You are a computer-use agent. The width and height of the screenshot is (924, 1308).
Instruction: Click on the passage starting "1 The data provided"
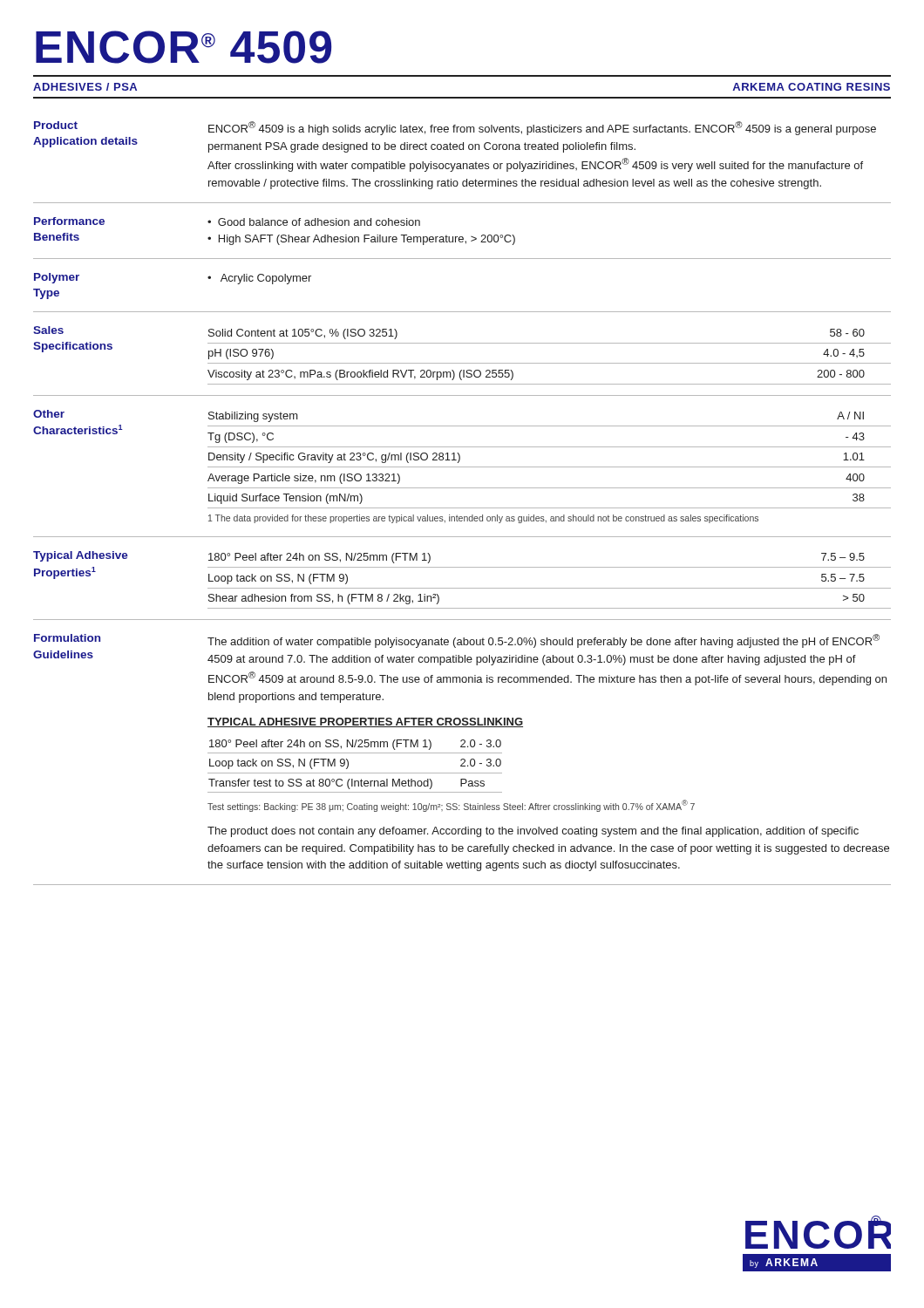483,518
